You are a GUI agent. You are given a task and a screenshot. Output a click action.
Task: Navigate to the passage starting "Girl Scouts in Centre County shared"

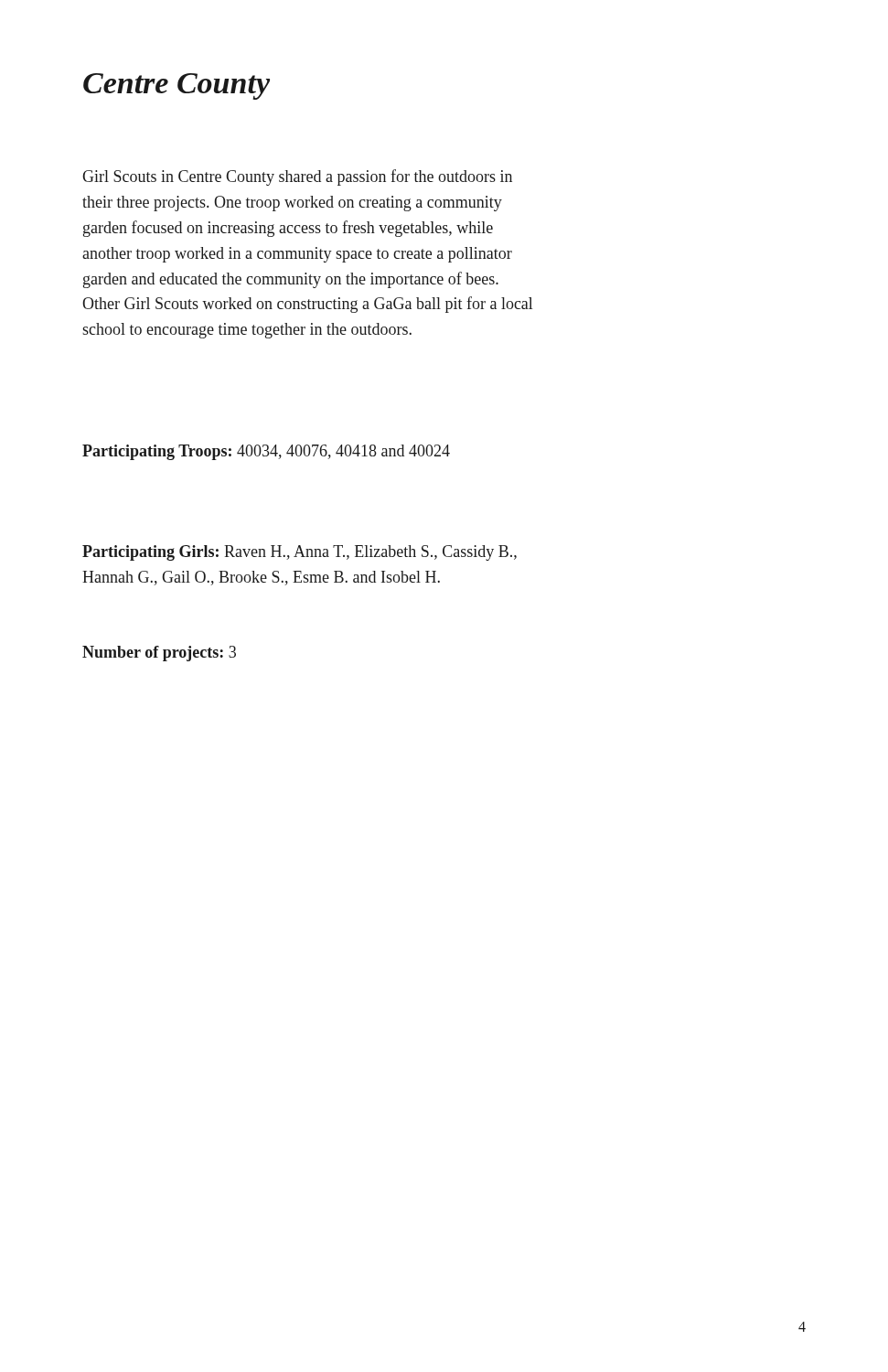308,253
